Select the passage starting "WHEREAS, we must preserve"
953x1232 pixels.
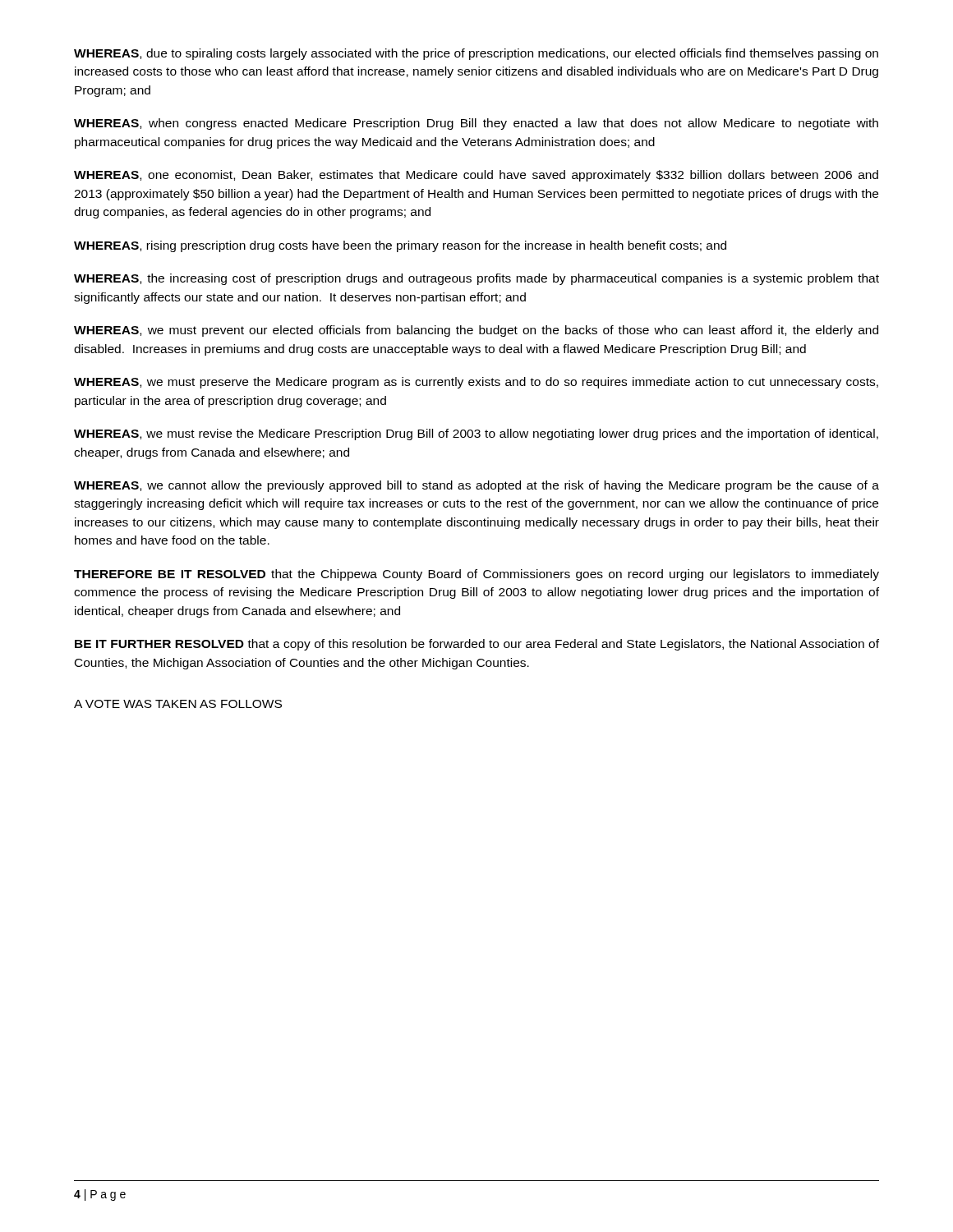tap(476, 391)
